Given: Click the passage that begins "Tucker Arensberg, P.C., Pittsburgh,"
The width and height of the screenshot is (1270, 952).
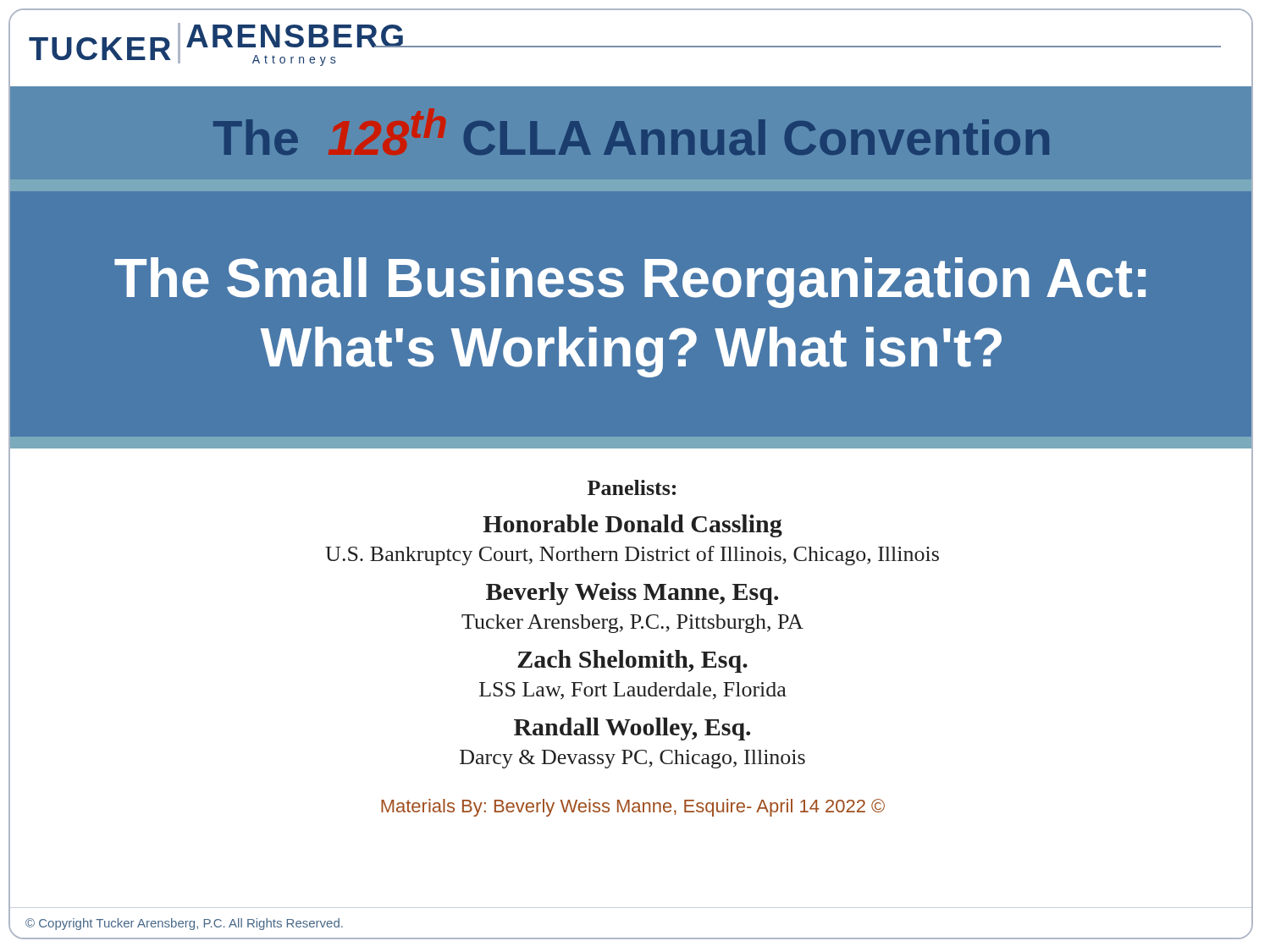Looking at the screenshot, I should coord(632,622).
